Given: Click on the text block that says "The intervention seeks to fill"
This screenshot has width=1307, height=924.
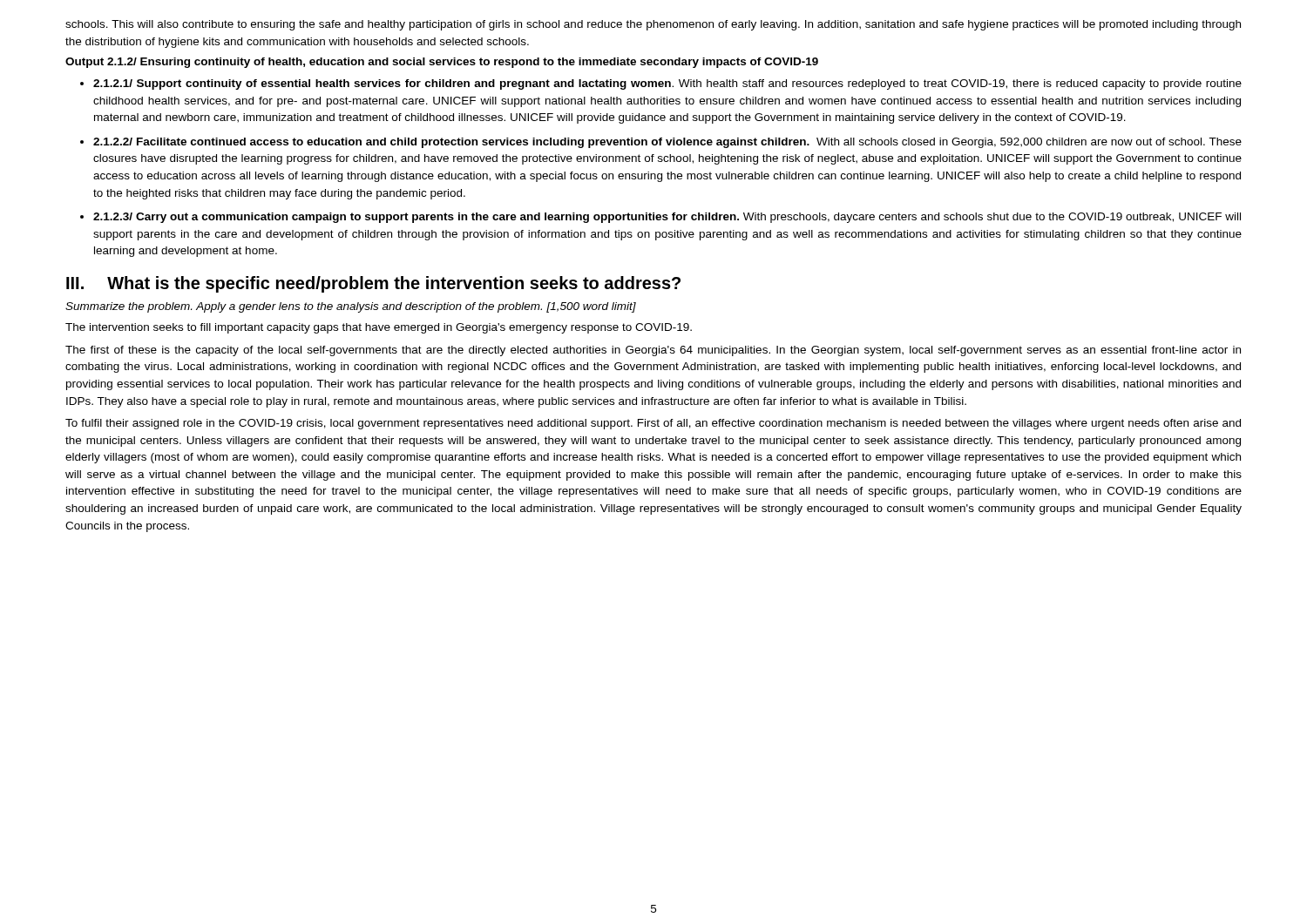Looking at the screenshot, I should [x=379, y=327].
